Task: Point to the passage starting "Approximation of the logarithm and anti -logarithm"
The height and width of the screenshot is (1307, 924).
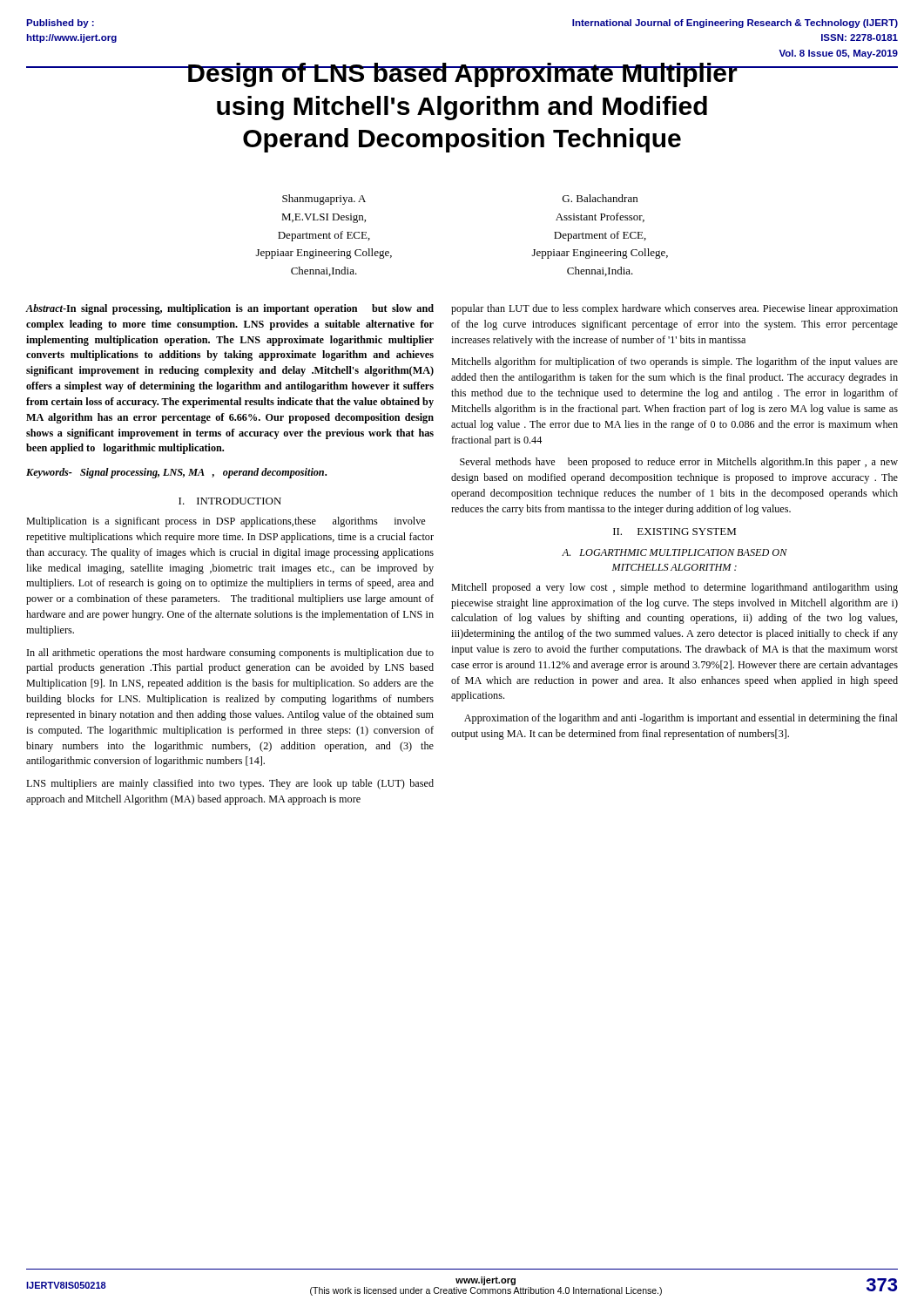Action: pos(674,726)
